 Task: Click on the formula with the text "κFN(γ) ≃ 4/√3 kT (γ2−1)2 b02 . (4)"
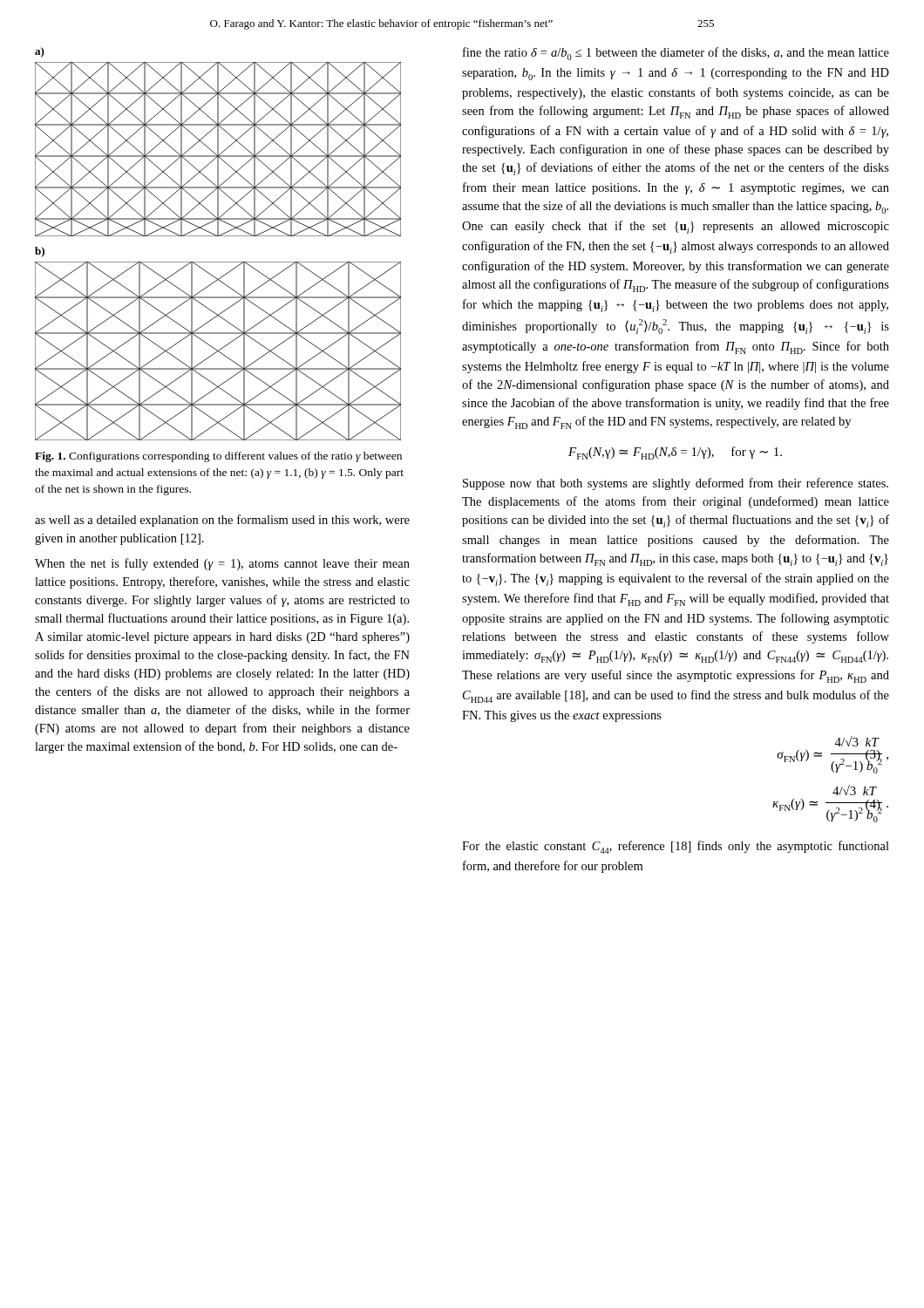click(831, 804)
